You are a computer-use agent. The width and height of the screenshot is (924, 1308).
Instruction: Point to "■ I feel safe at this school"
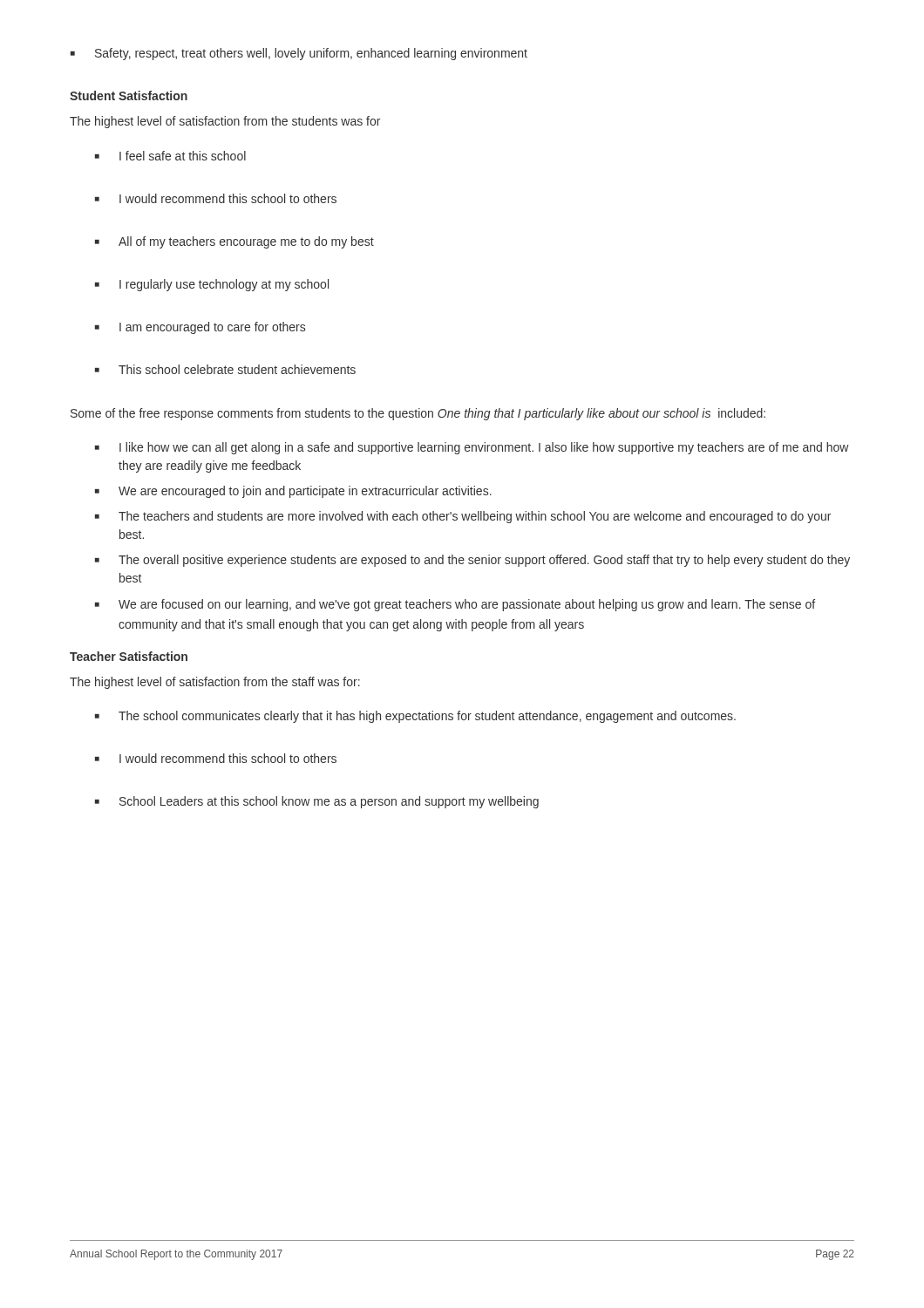pos(170,156)
